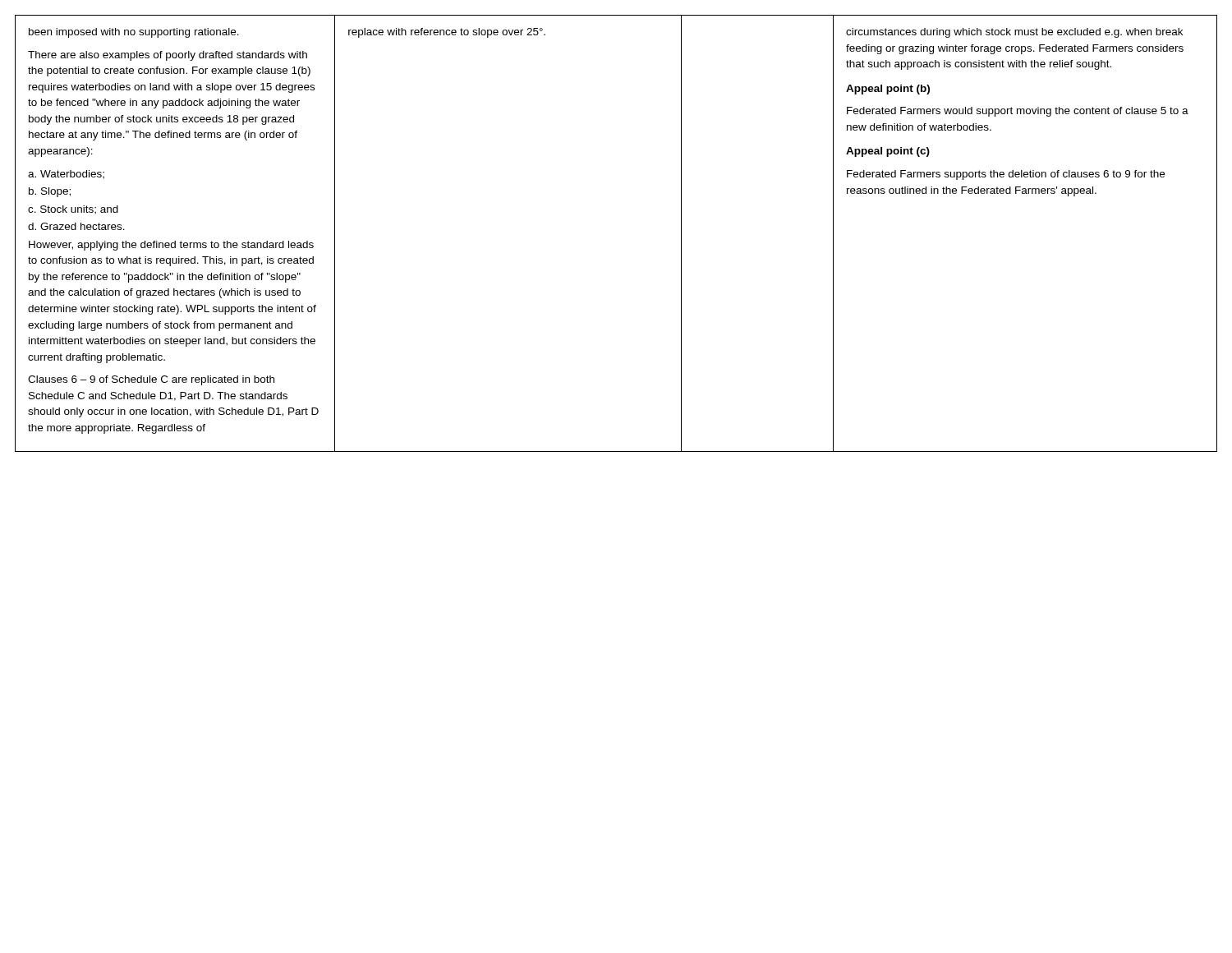The width and height of the screenshot is (1232, 953).
Task: Locate the block of text that opens with "circumstances during which"
Action: coord(1025,111)
